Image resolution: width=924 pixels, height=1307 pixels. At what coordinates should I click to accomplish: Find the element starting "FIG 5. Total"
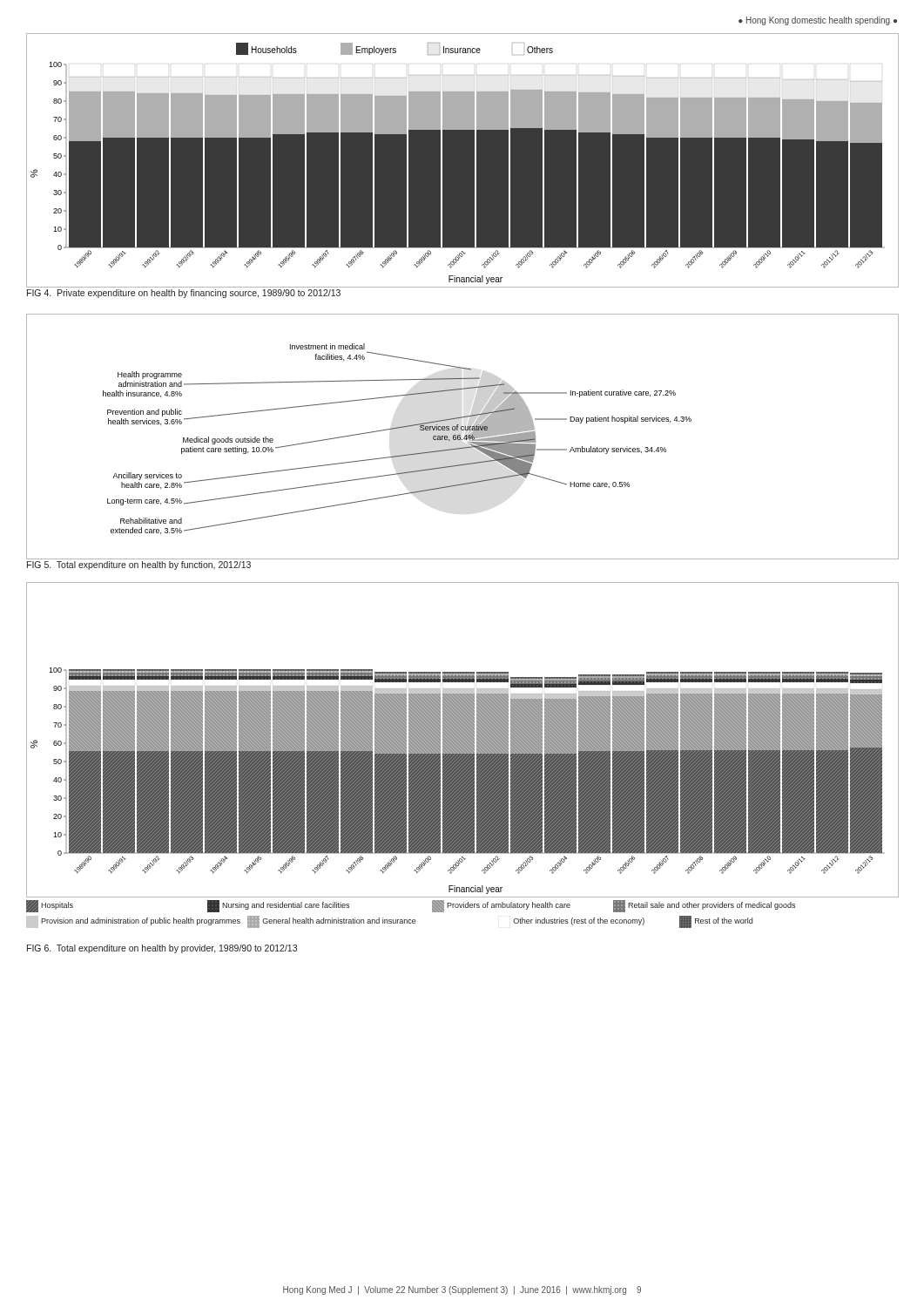pos(139,565)
